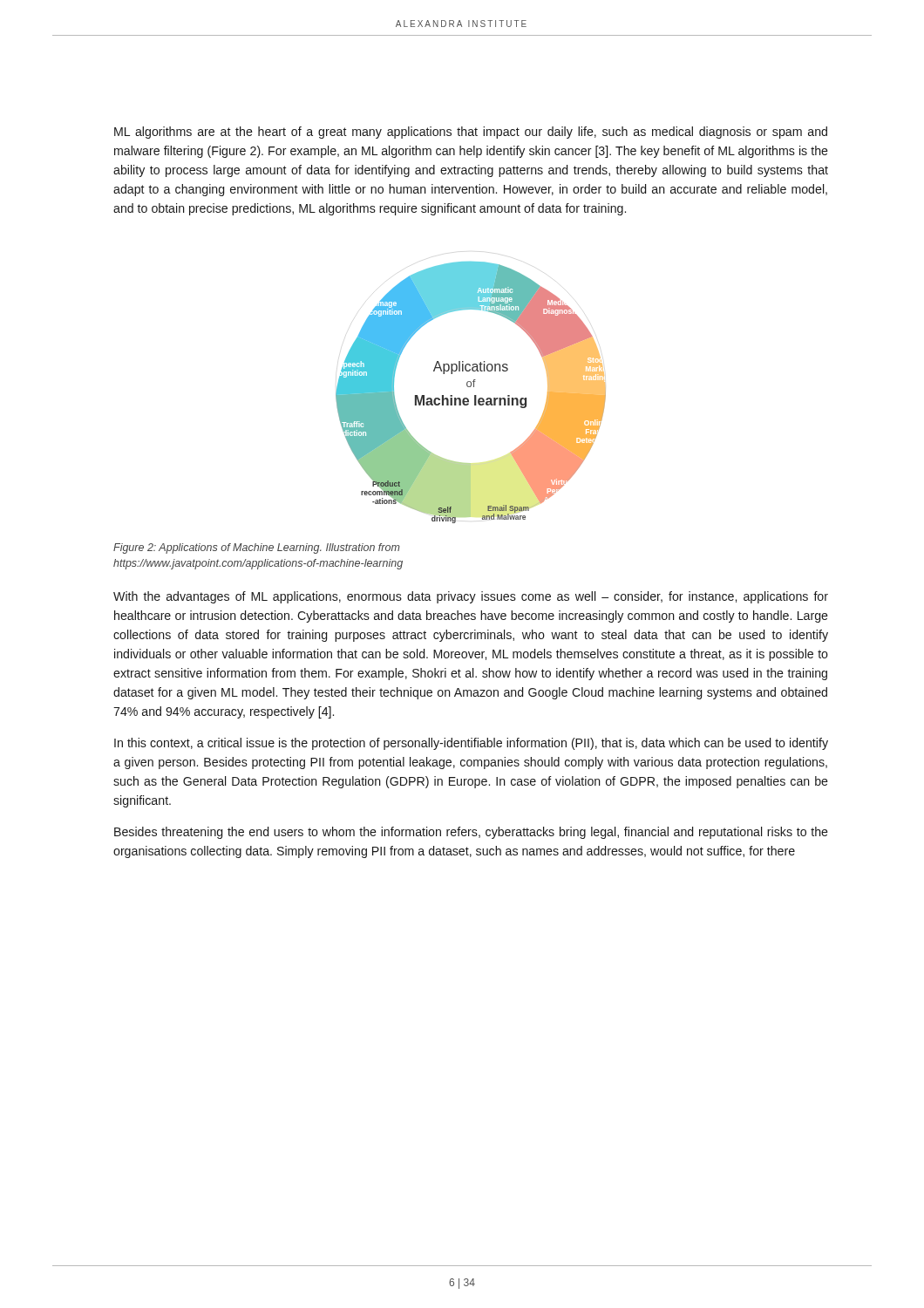Navigate to the element starting "ML algorithms are at the"
Viewport: 924px width, 1308px height.
point(471,170)
